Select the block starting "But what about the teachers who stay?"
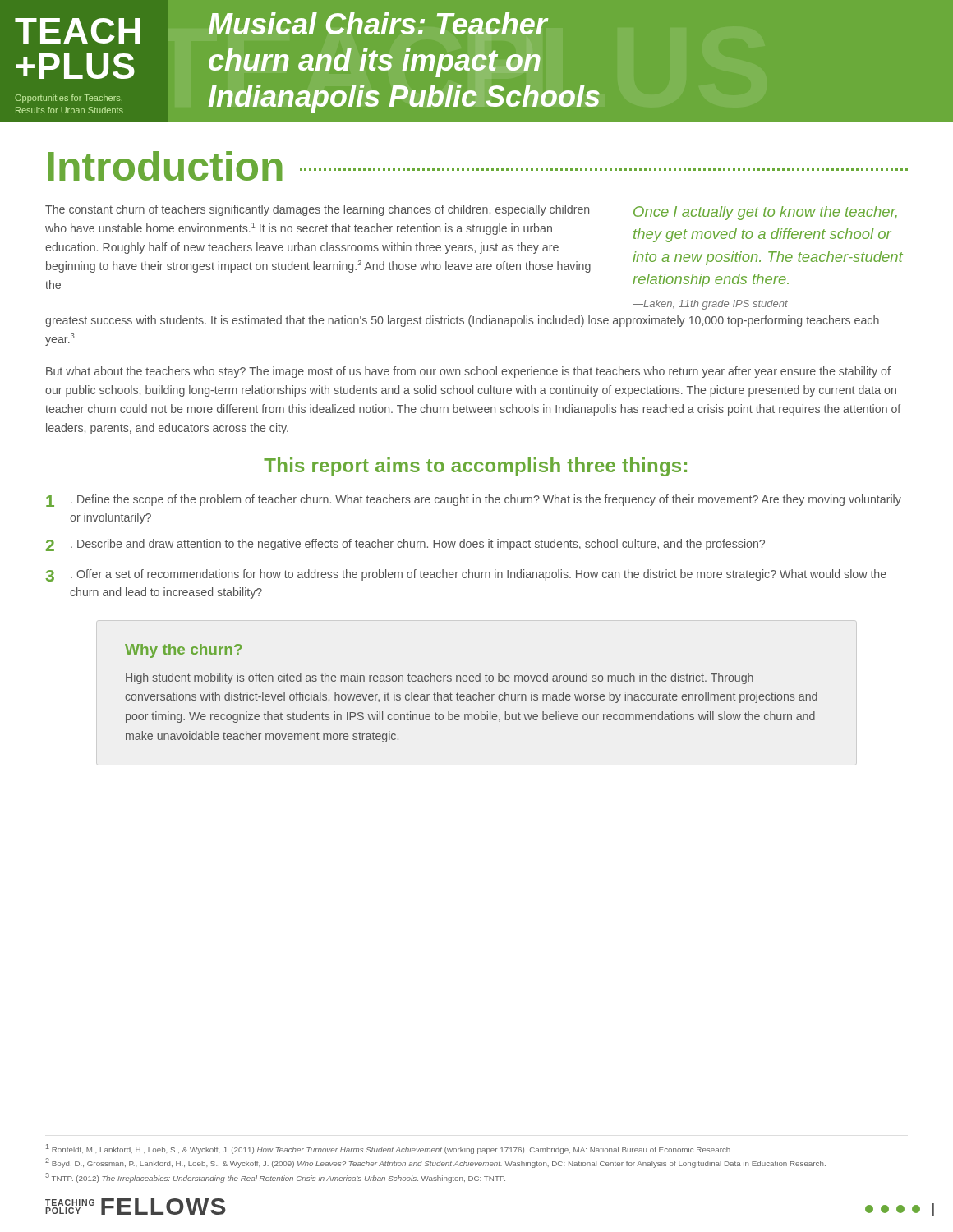Screen dimensions: 1232x953 [x=473, y=399]
